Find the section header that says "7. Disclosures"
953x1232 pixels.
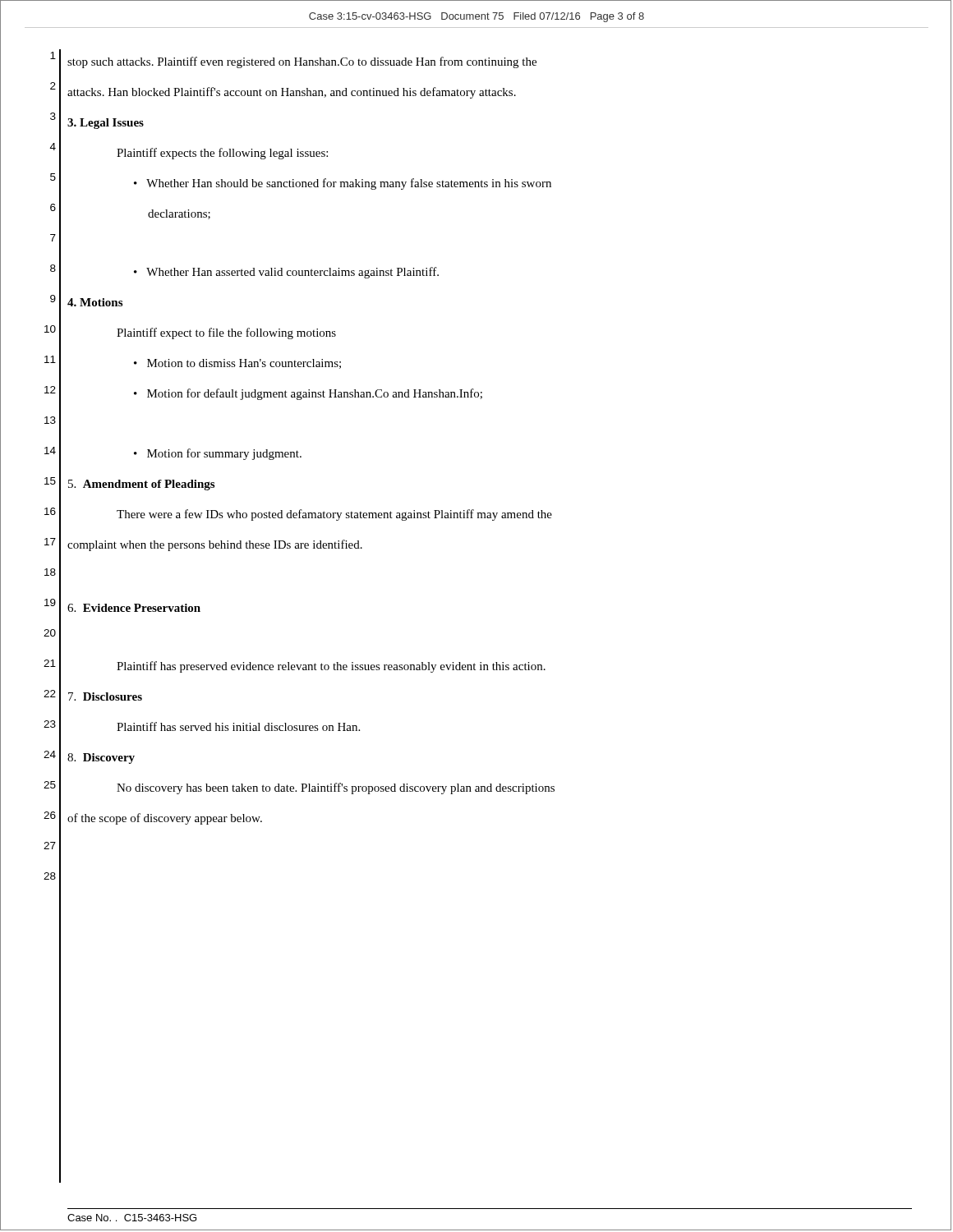pyautogui.click(x=105, y=696)
